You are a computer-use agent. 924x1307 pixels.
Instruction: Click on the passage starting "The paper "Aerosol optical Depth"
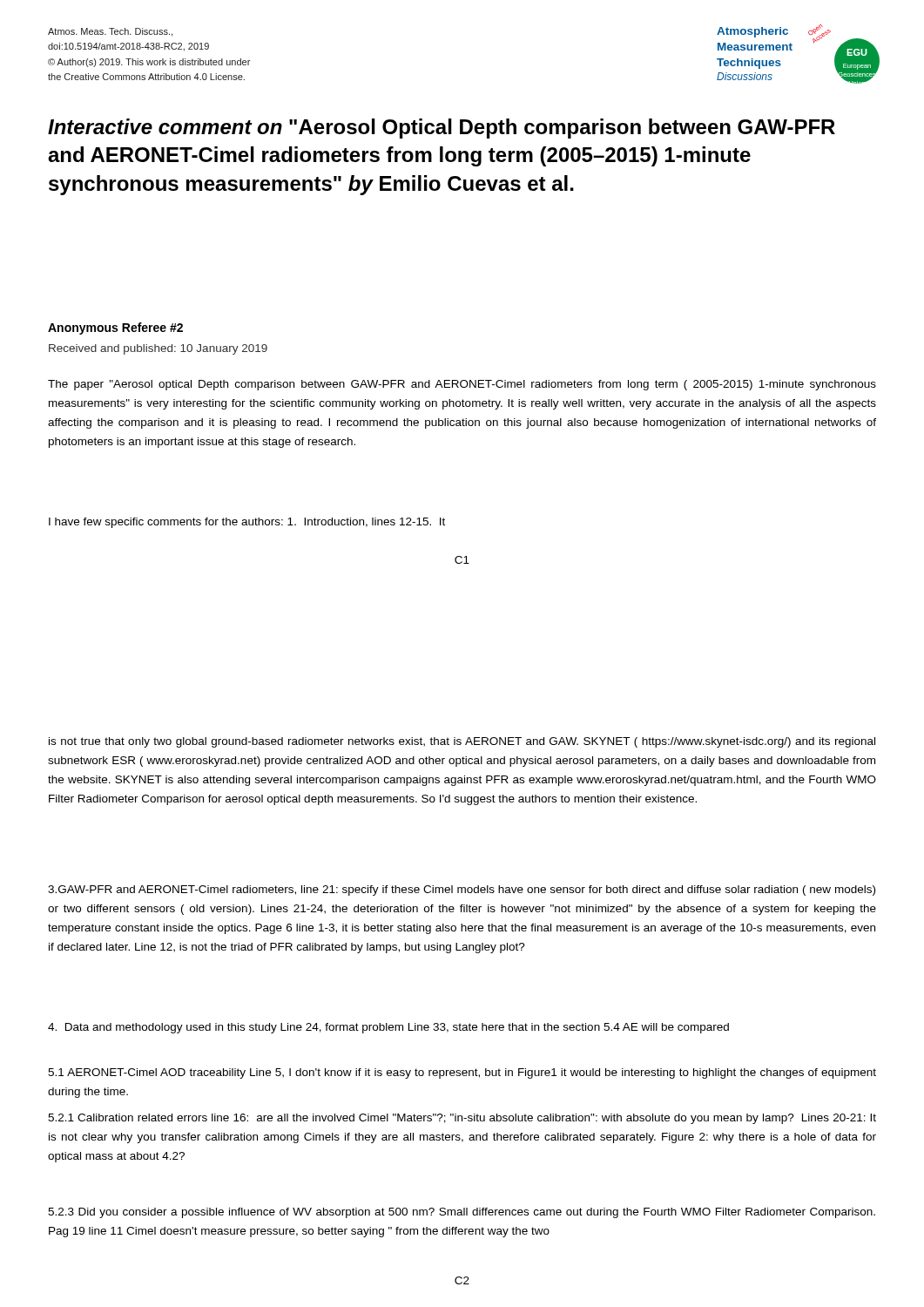(462, 412)
